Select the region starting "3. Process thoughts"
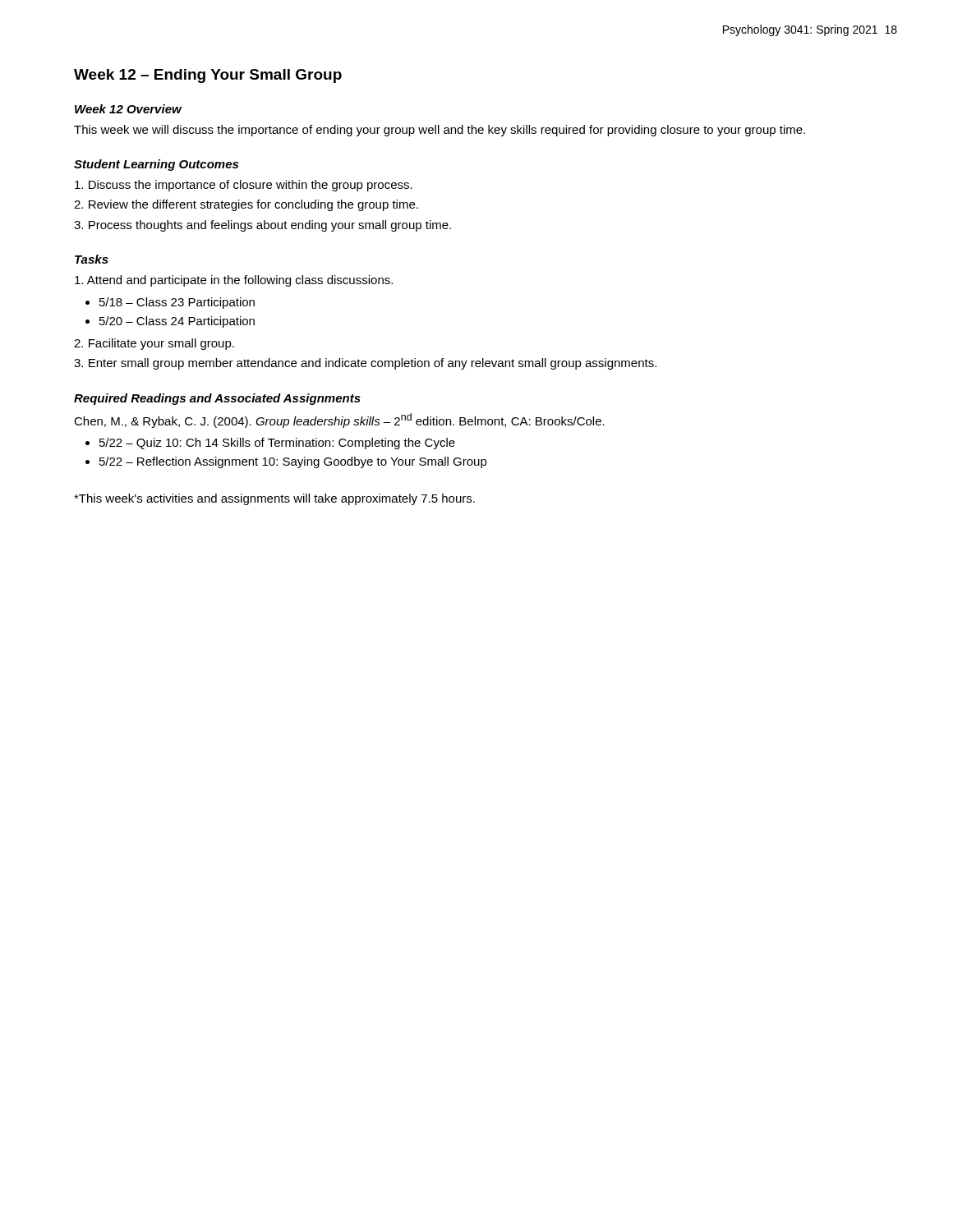 (x=263, y=224)
